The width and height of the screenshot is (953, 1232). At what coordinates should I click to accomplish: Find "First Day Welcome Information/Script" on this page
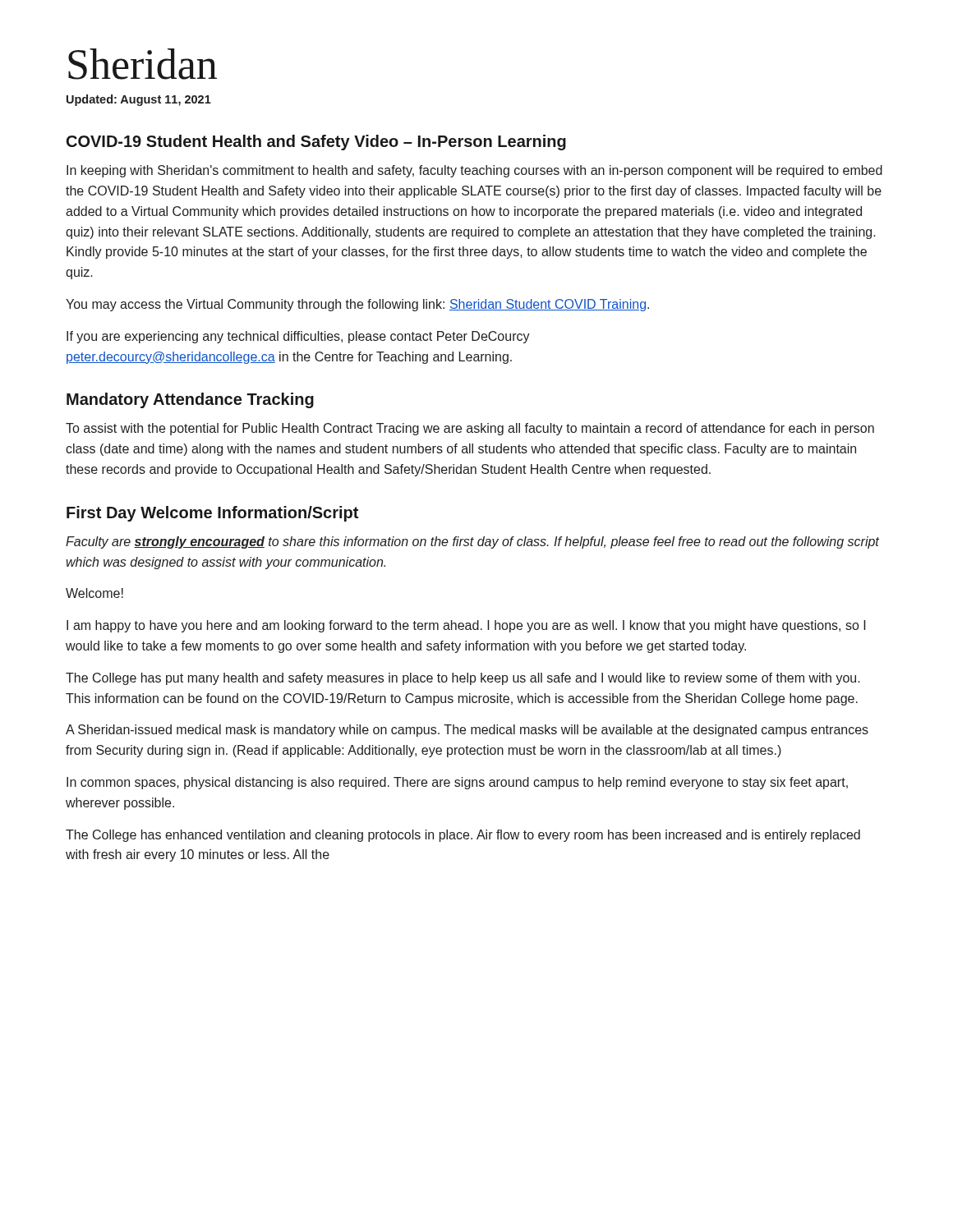[x=212, y=512]
